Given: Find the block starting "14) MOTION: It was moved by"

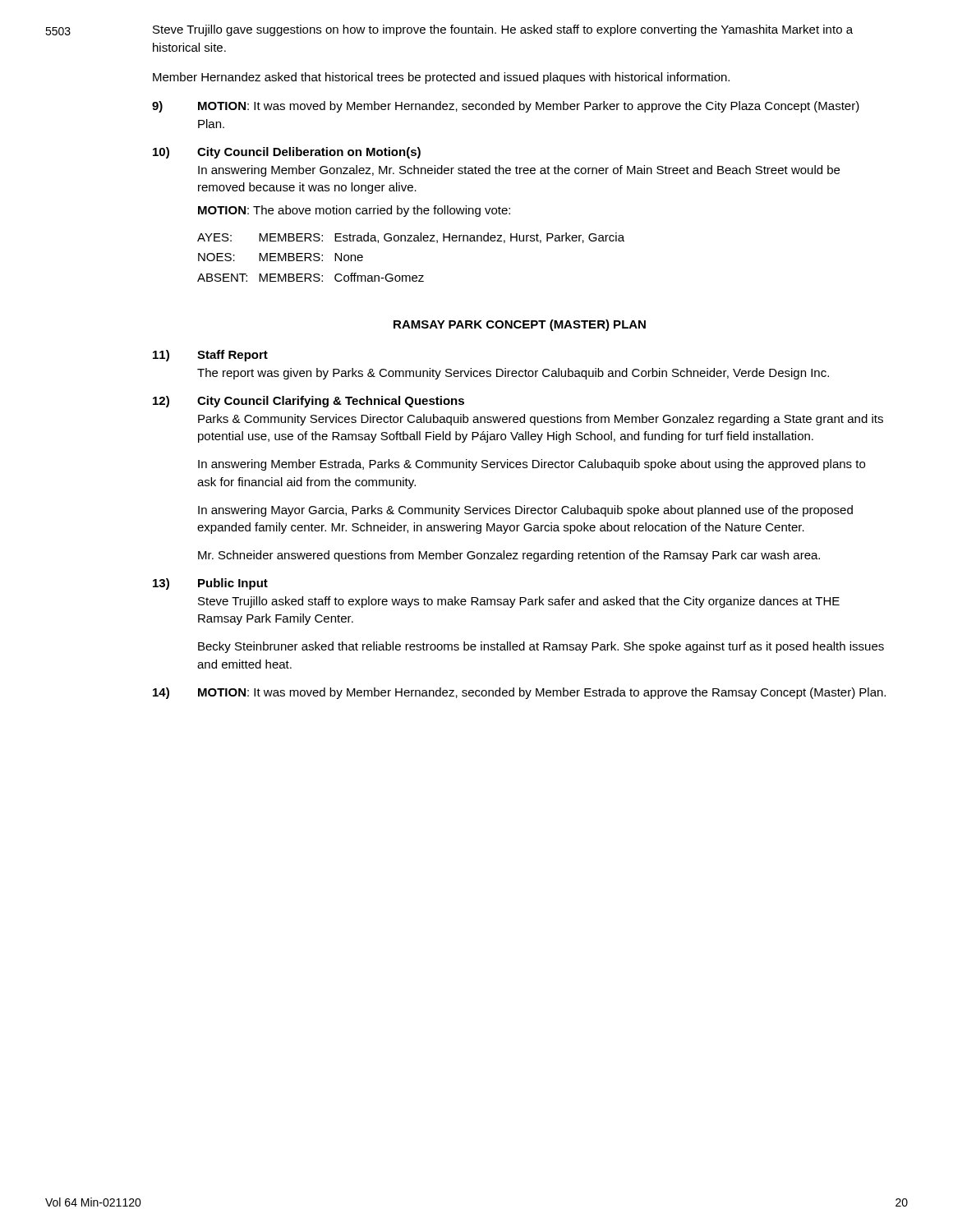Looking at the screenshot, I should click(520, 692).
